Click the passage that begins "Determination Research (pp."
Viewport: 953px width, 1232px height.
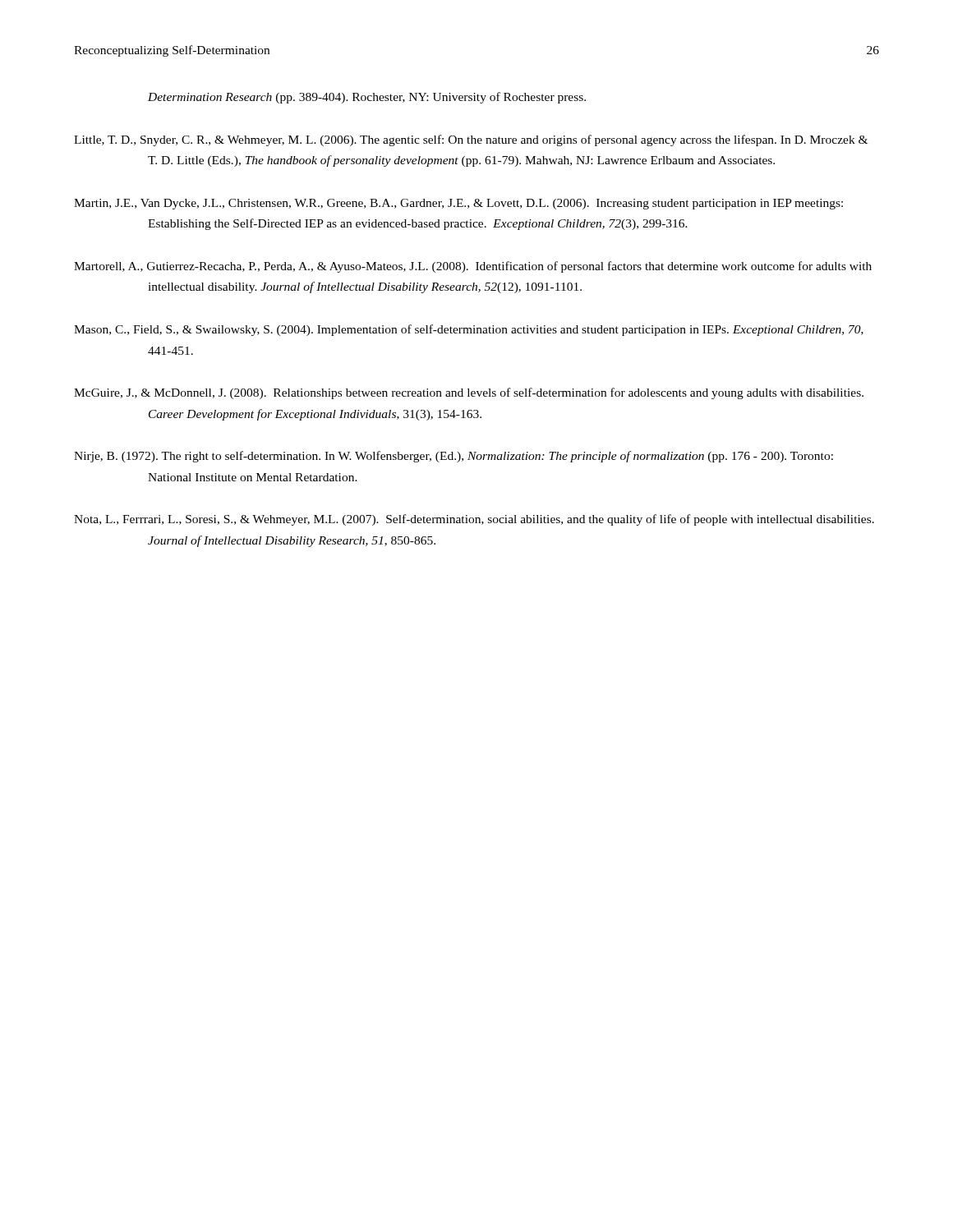point(367,97)
